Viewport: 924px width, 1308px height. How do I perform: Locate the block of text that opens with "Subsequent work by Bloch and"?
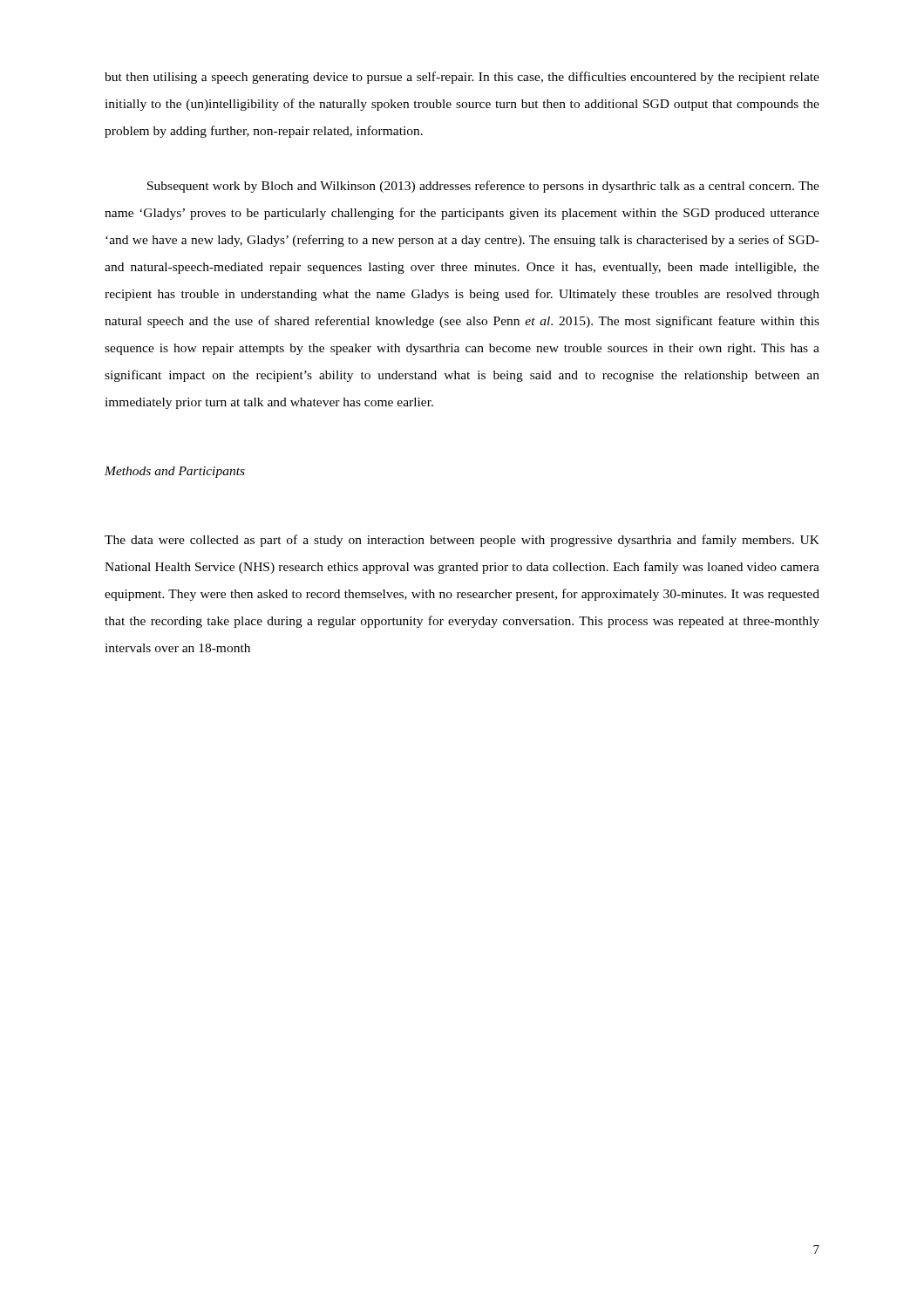pos(462,293)
